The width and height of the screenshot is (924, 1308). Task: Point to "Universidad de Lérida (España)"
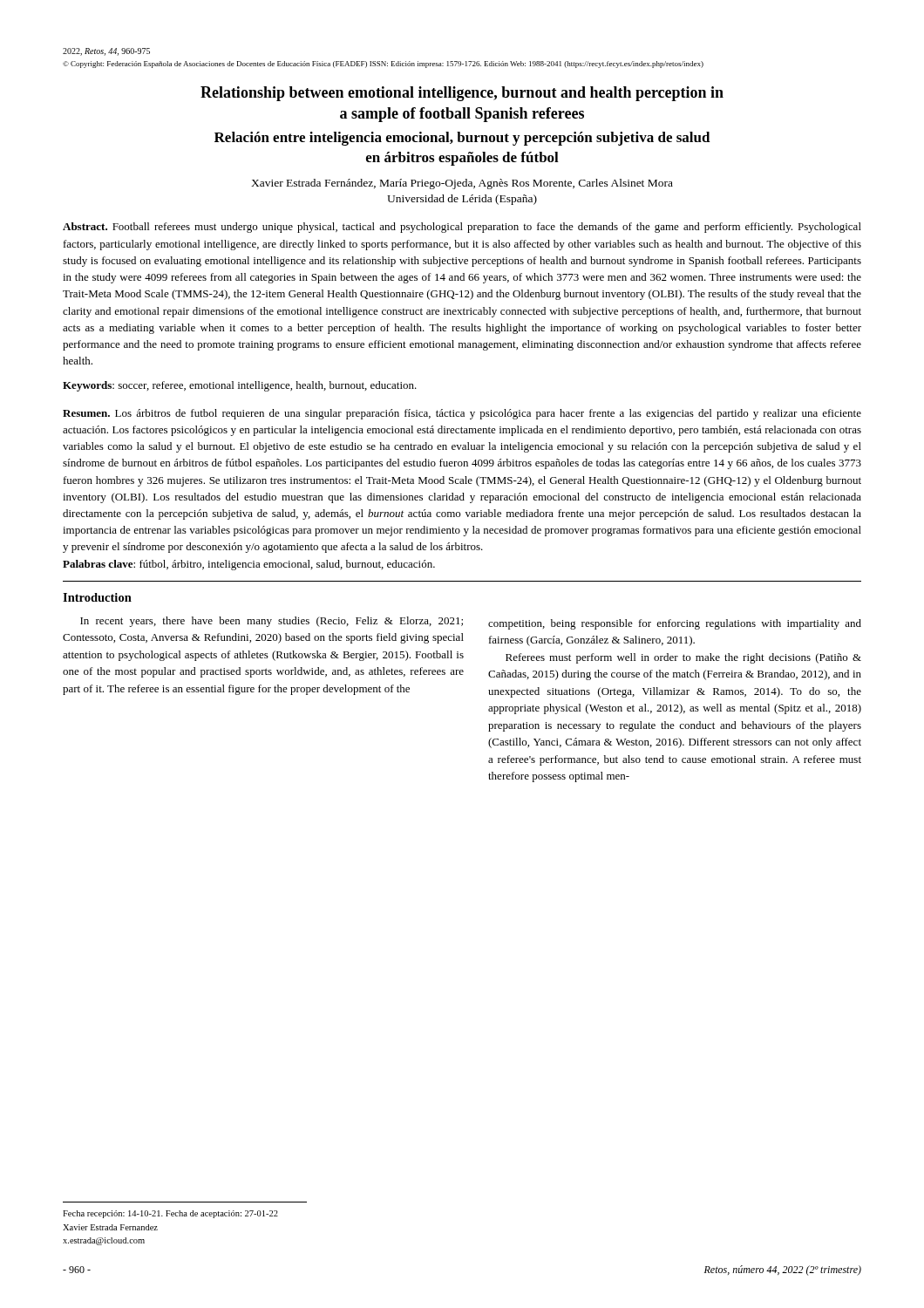[x=462, y=199]
